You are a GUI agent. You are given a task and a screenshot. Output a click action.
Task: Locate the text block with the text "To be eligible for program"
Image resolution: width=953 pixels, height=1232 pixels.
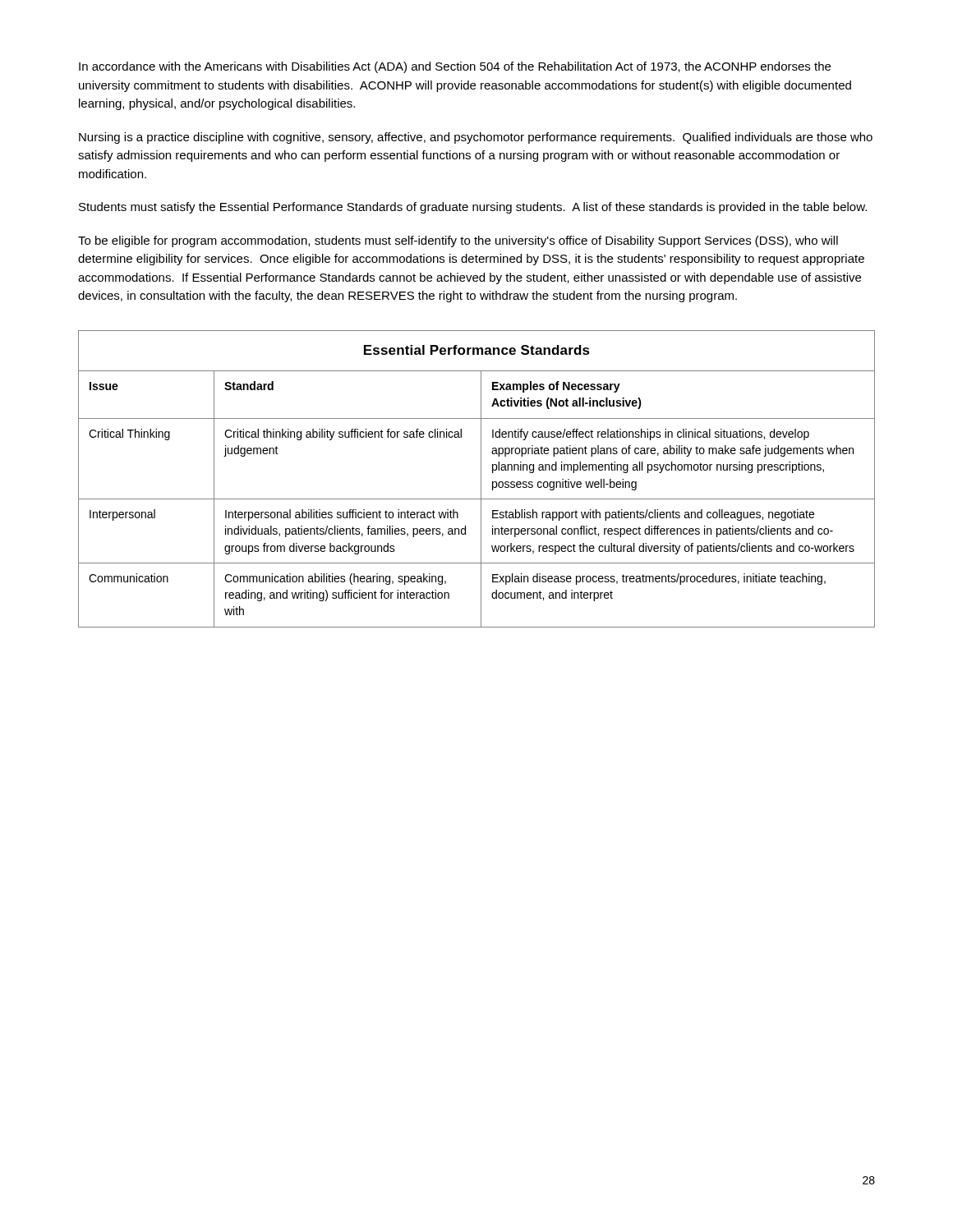point(471,268)
